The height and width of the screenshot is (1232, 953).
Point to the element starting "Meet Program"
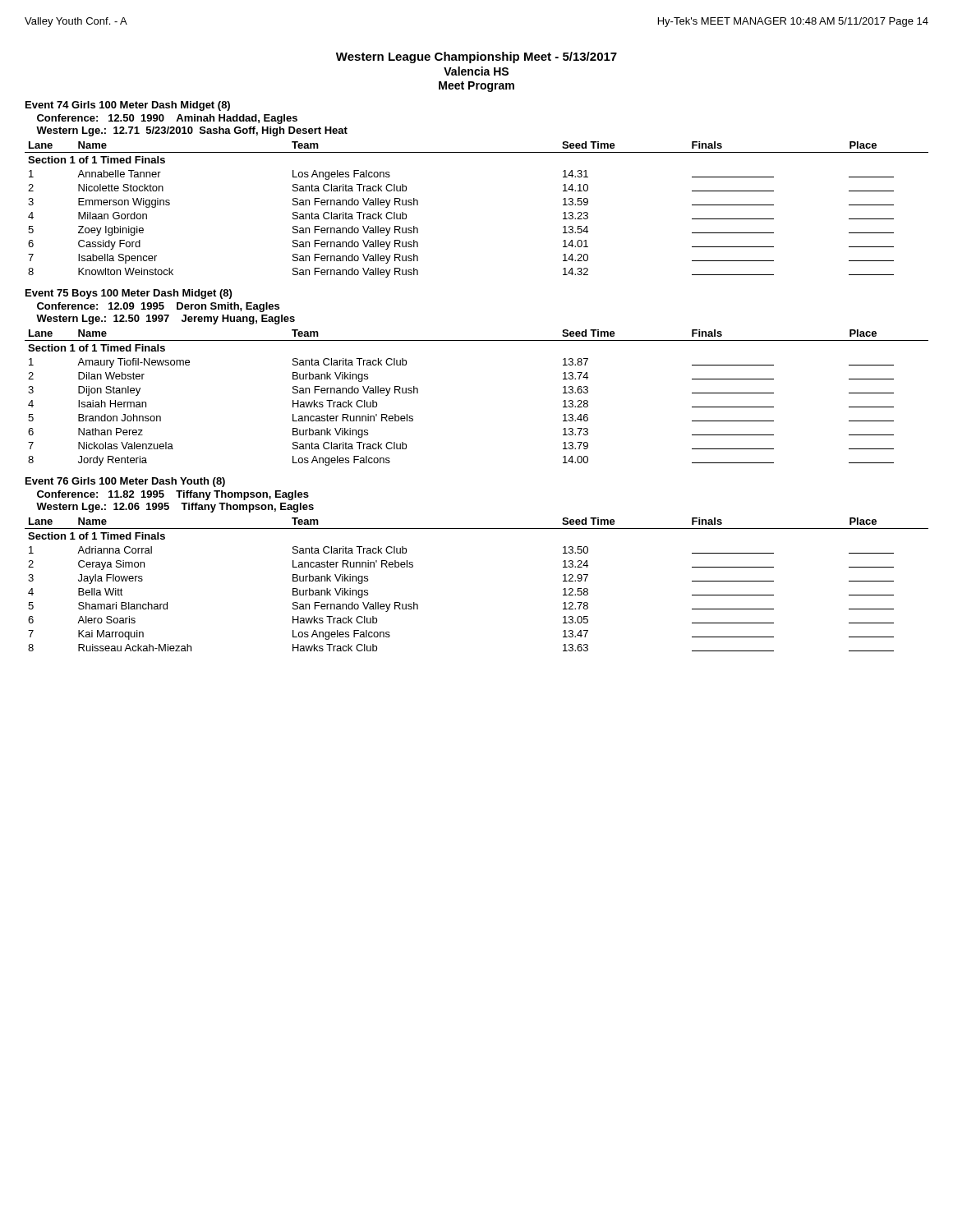click(476, 85)
